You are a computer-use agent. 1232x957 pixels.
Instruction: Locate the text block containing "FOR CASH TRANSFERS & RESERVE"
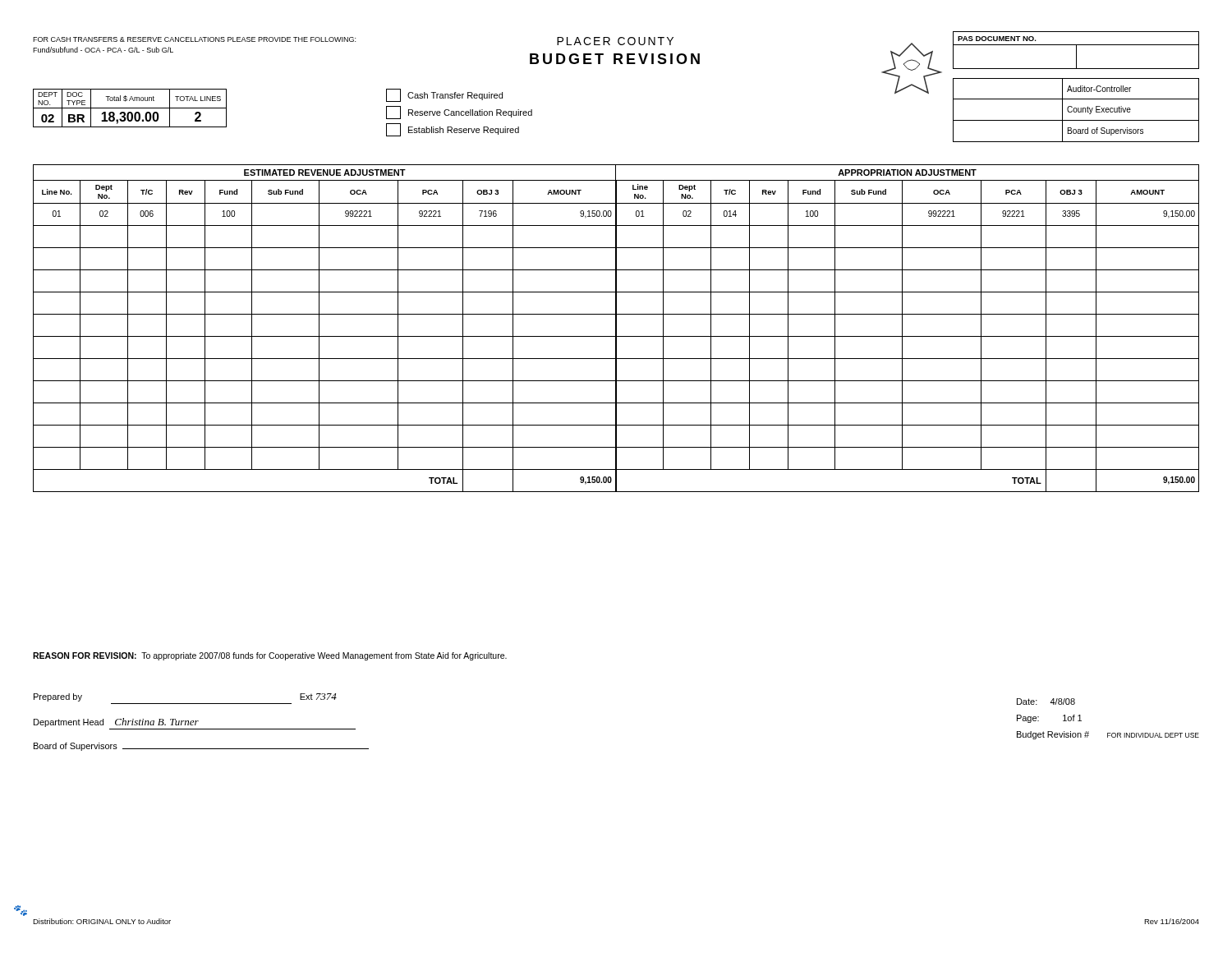195,45
